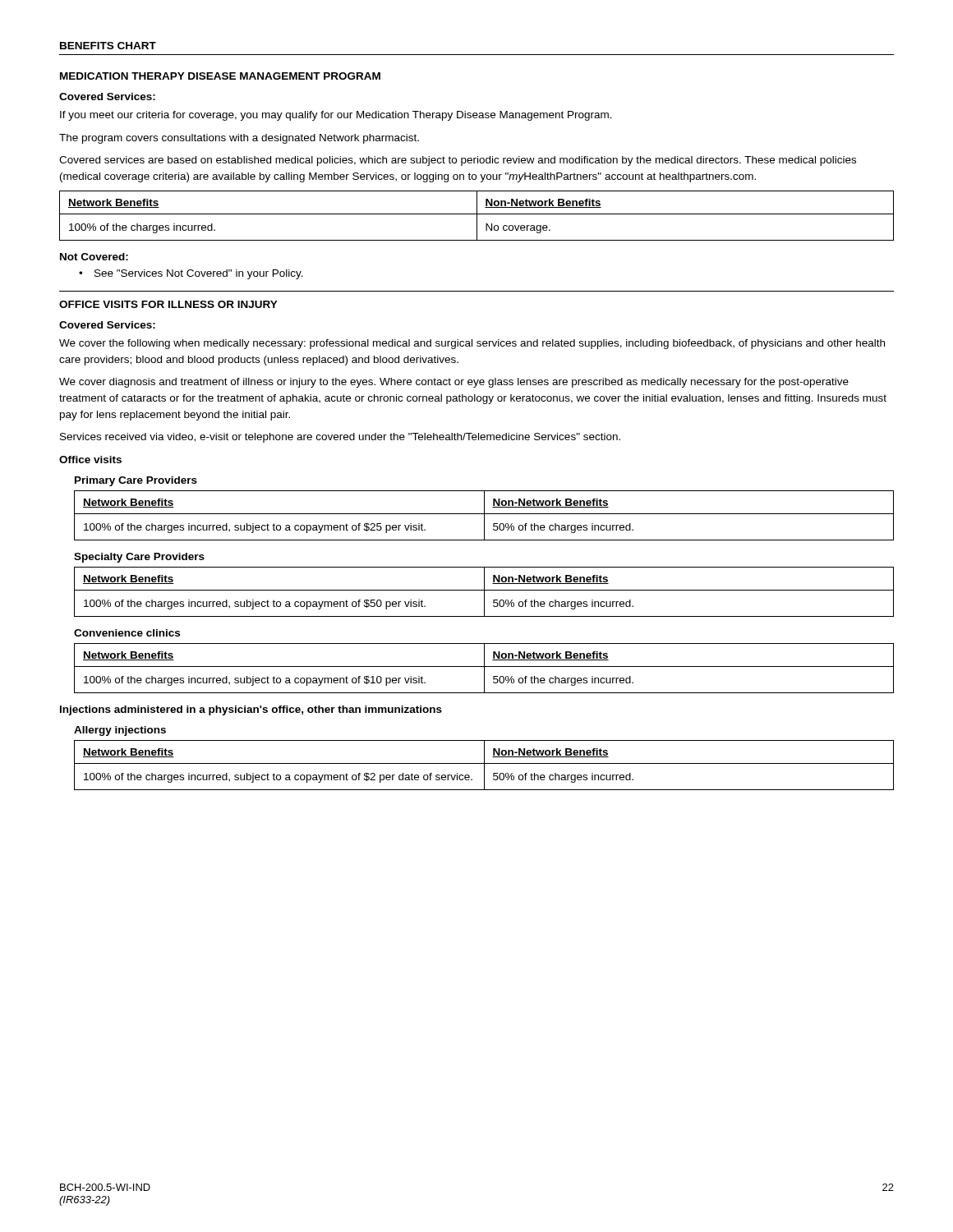Find the passage starting "Convenience clinics"

127,633
